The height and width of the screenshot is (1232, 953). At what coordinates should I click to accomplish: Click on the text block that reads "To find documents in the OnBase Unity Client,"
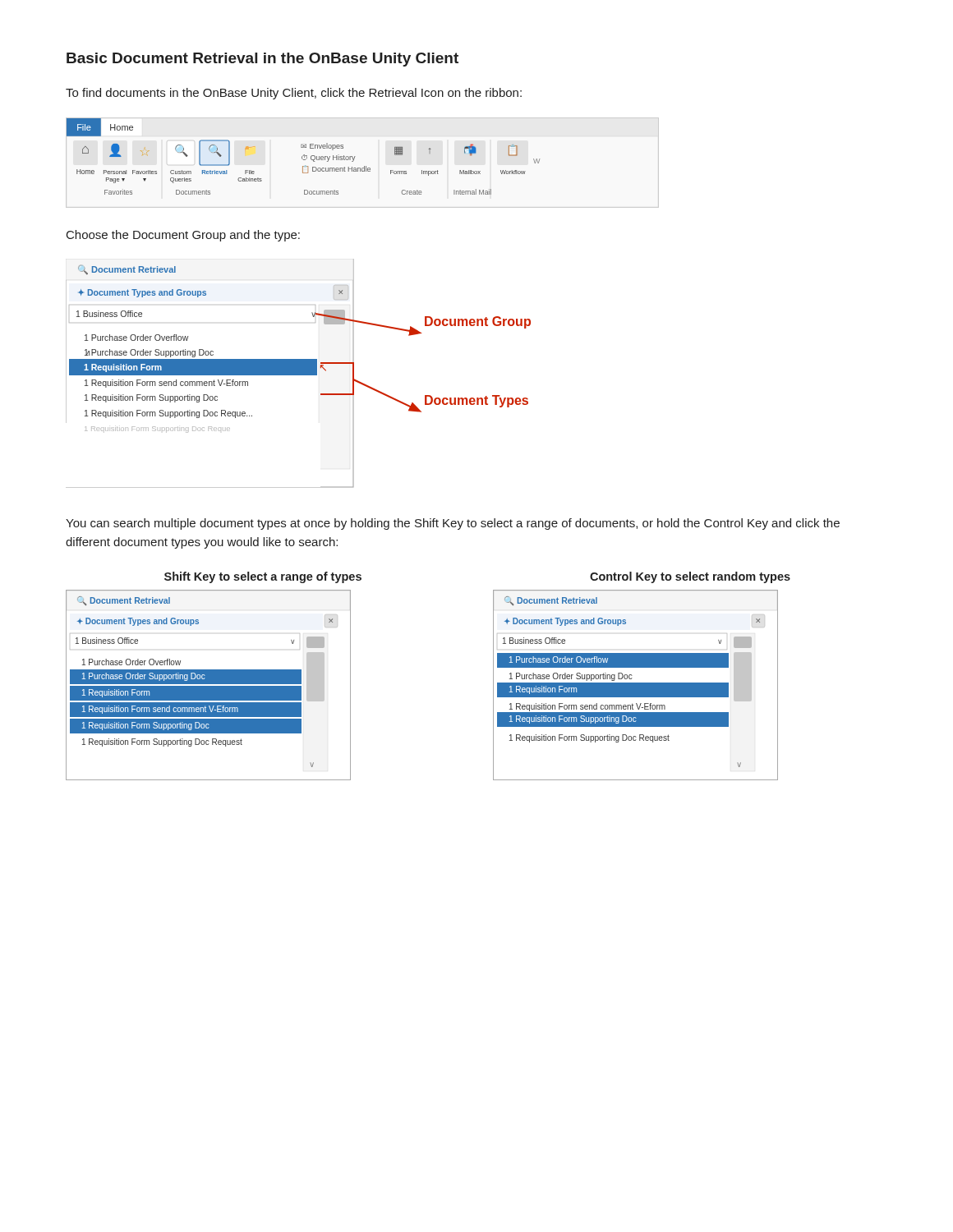click(294, 92)
